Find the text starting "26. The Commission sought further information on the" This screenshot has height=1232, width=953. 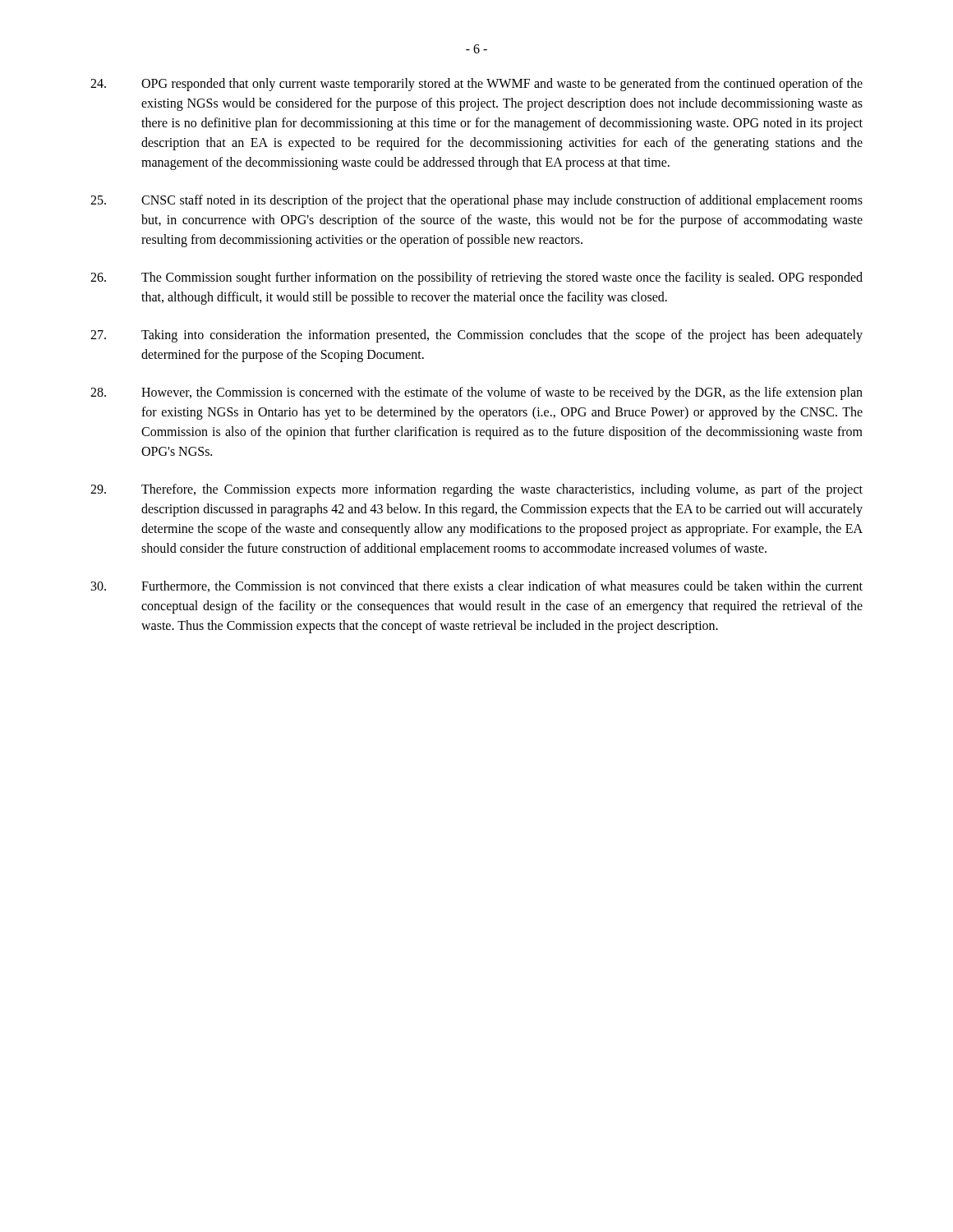pos(476,287)
